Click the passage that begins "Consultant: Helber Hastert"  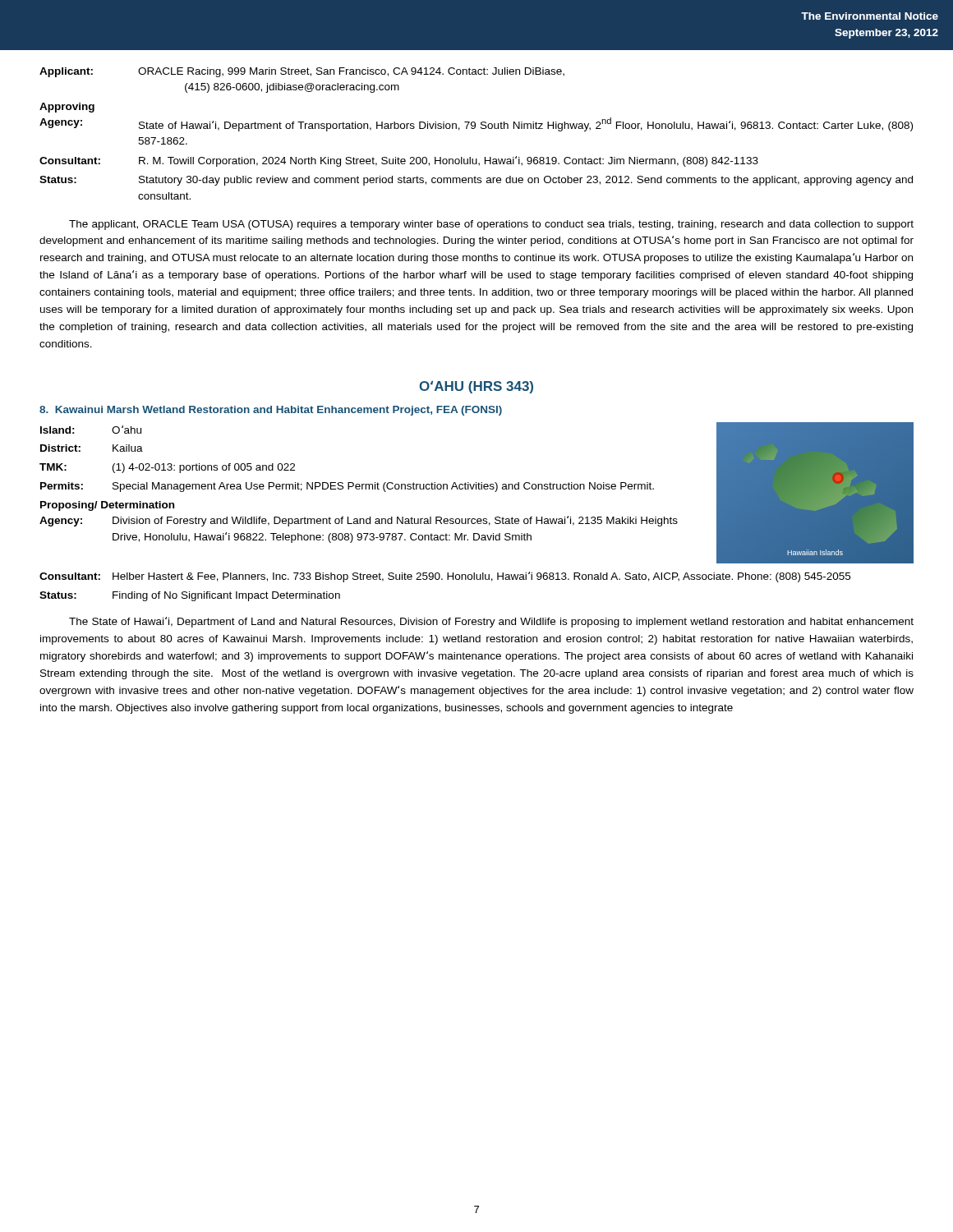coord(476,576)
